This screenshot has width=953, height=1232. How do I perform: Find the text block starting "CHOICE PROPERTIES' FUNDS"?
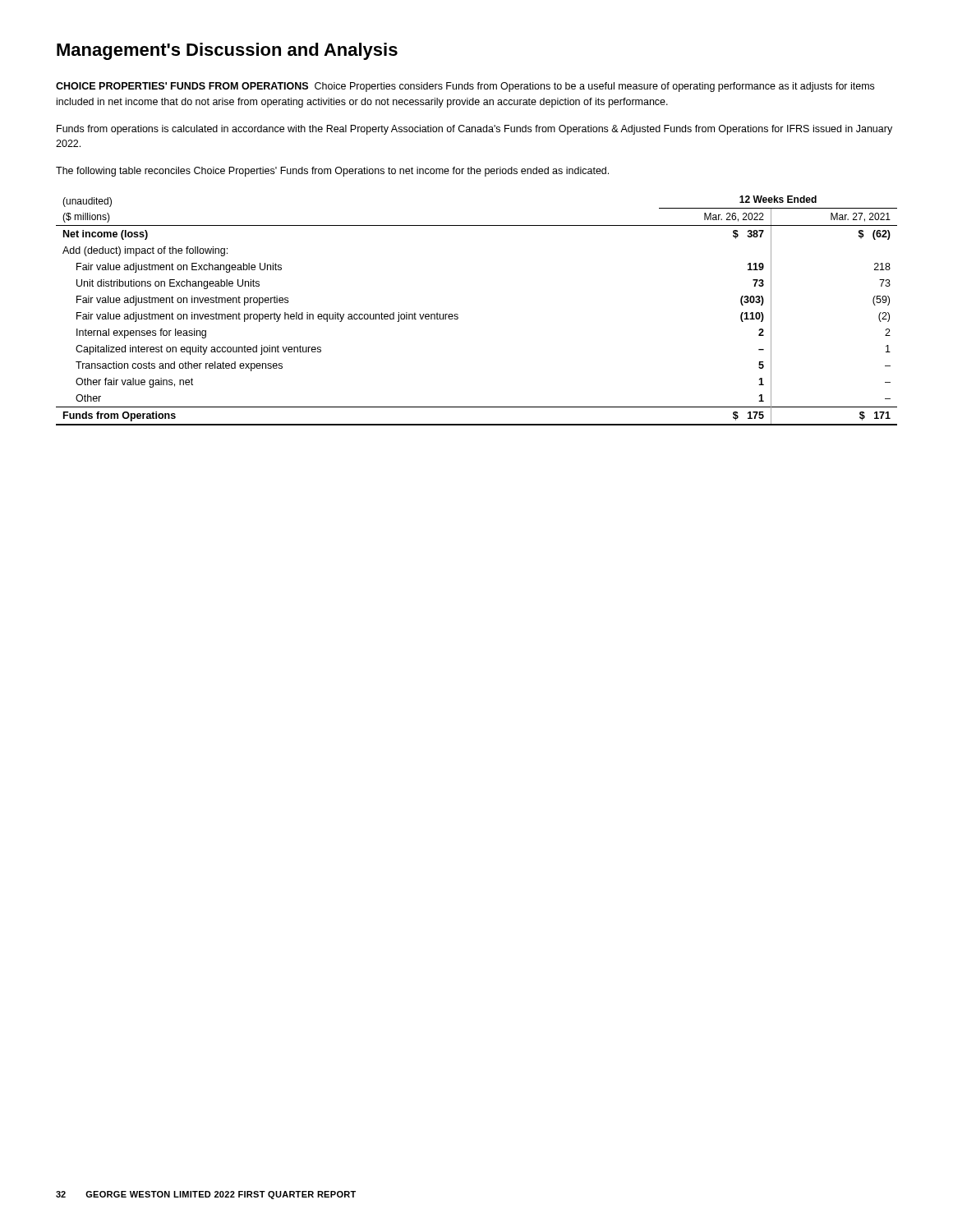click(x=465, y=94)
